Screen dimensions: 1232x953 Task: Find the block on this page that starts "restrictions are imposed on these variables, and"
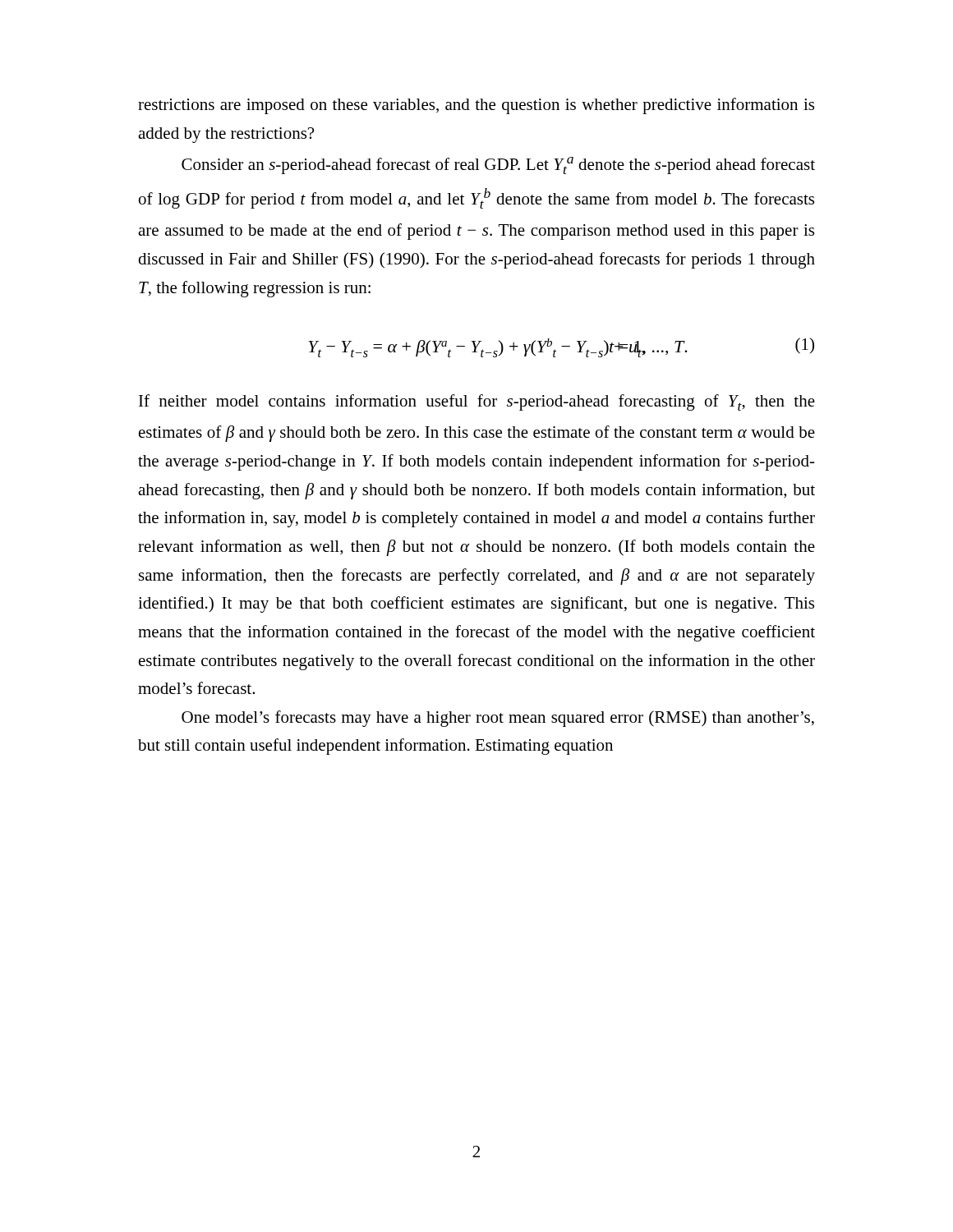(476, 119)
